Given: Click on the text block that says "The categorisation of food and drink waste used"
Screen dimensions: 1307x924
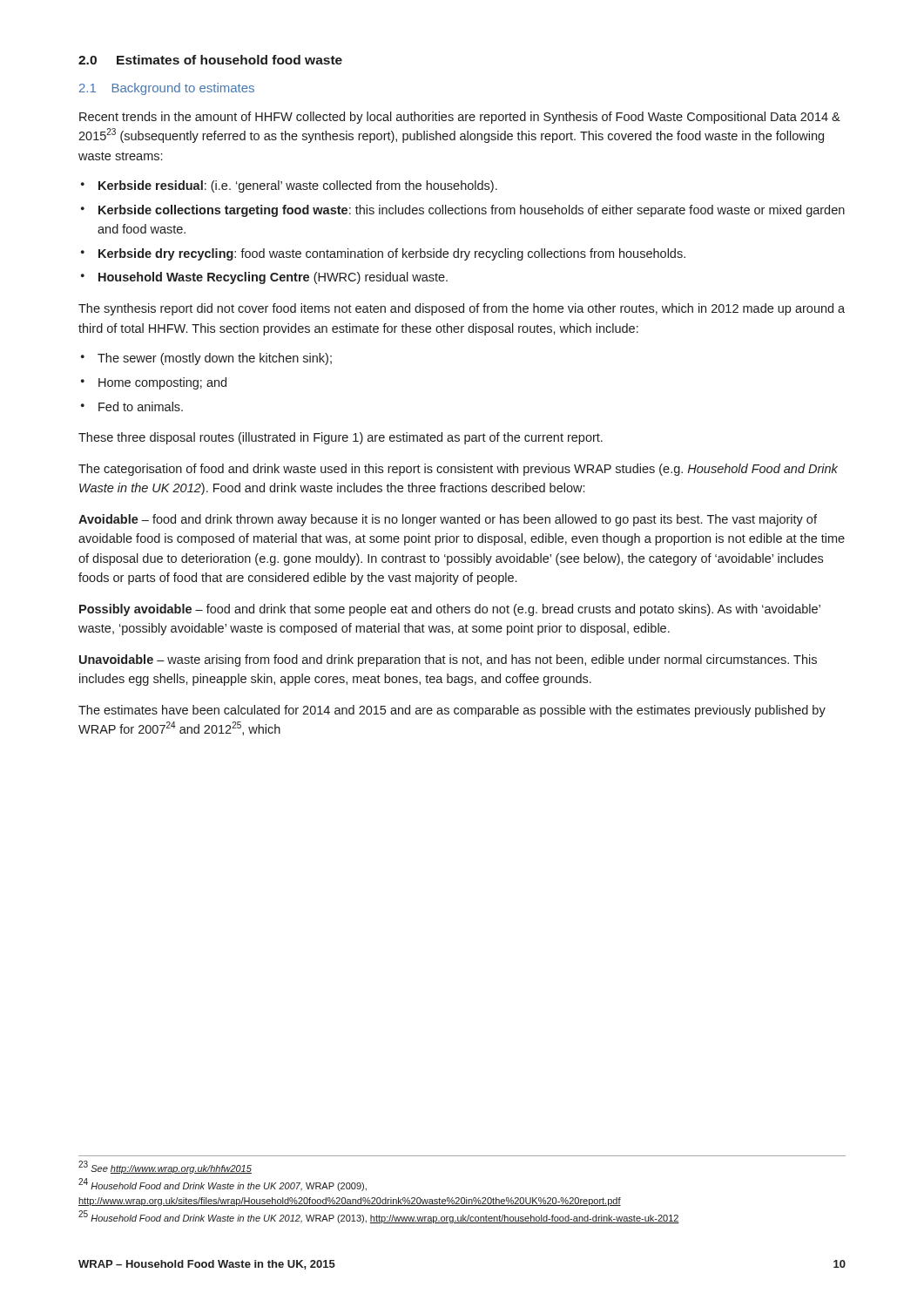Looking at the screenshot, I should click(x=462, y=479).
